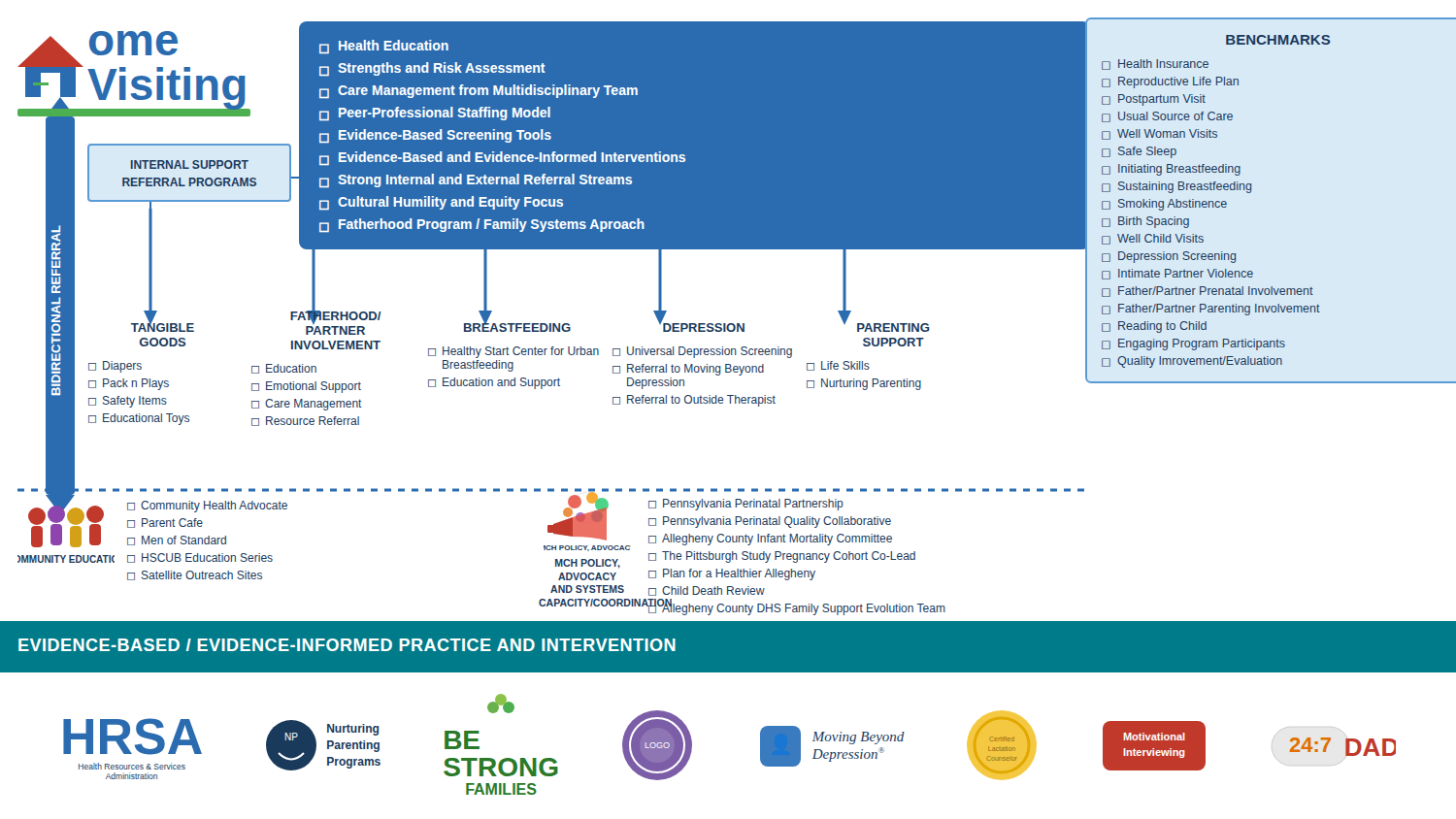Point to the text block starting "◻ Plan for a Healthier"
This screenshot has height=819, width=1456.
click(x=731, y=573)
